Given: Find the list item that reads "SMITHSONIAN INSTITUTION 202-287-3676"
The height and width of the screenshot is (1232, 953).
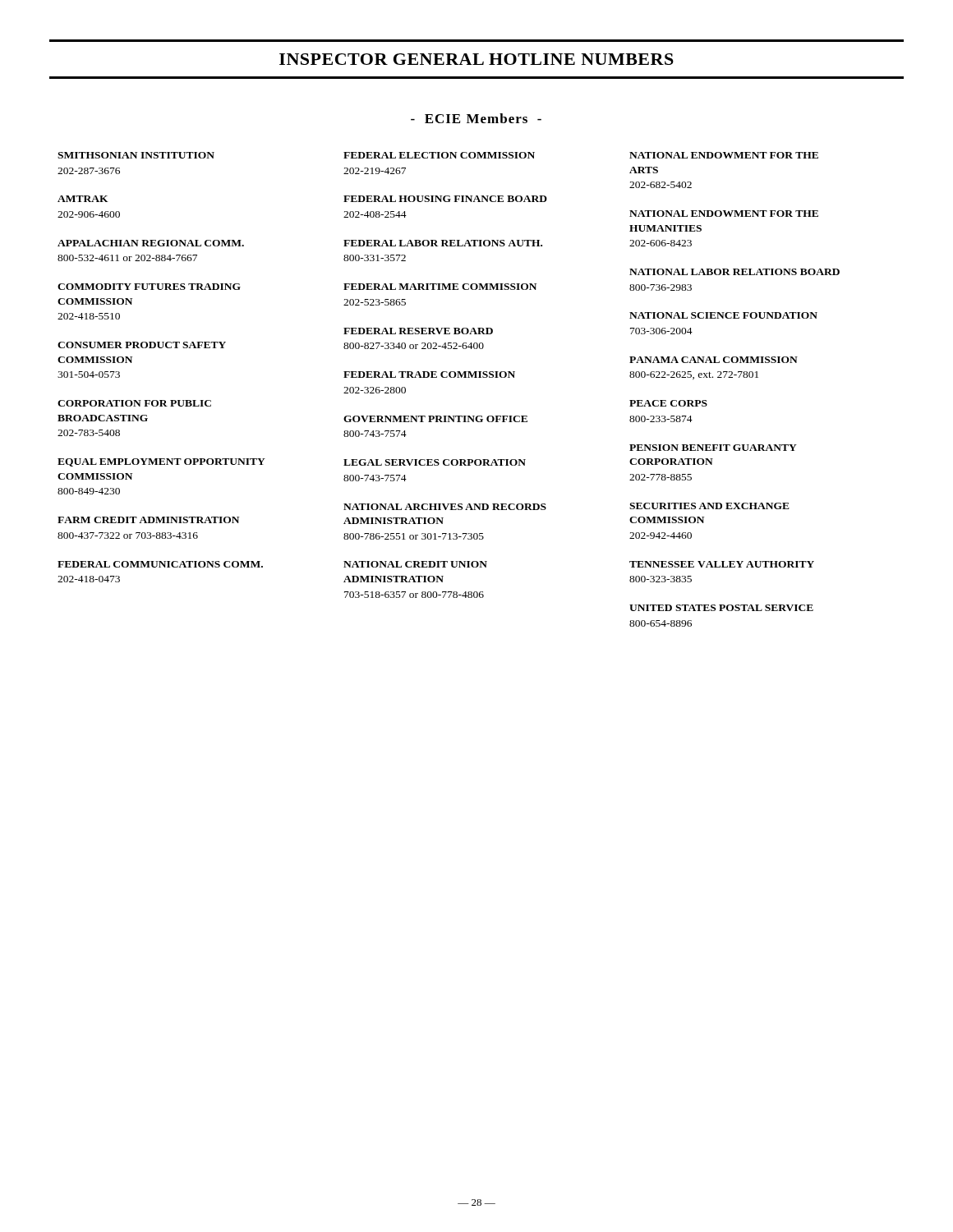Looking at the screenshot, I should (191, 163).
